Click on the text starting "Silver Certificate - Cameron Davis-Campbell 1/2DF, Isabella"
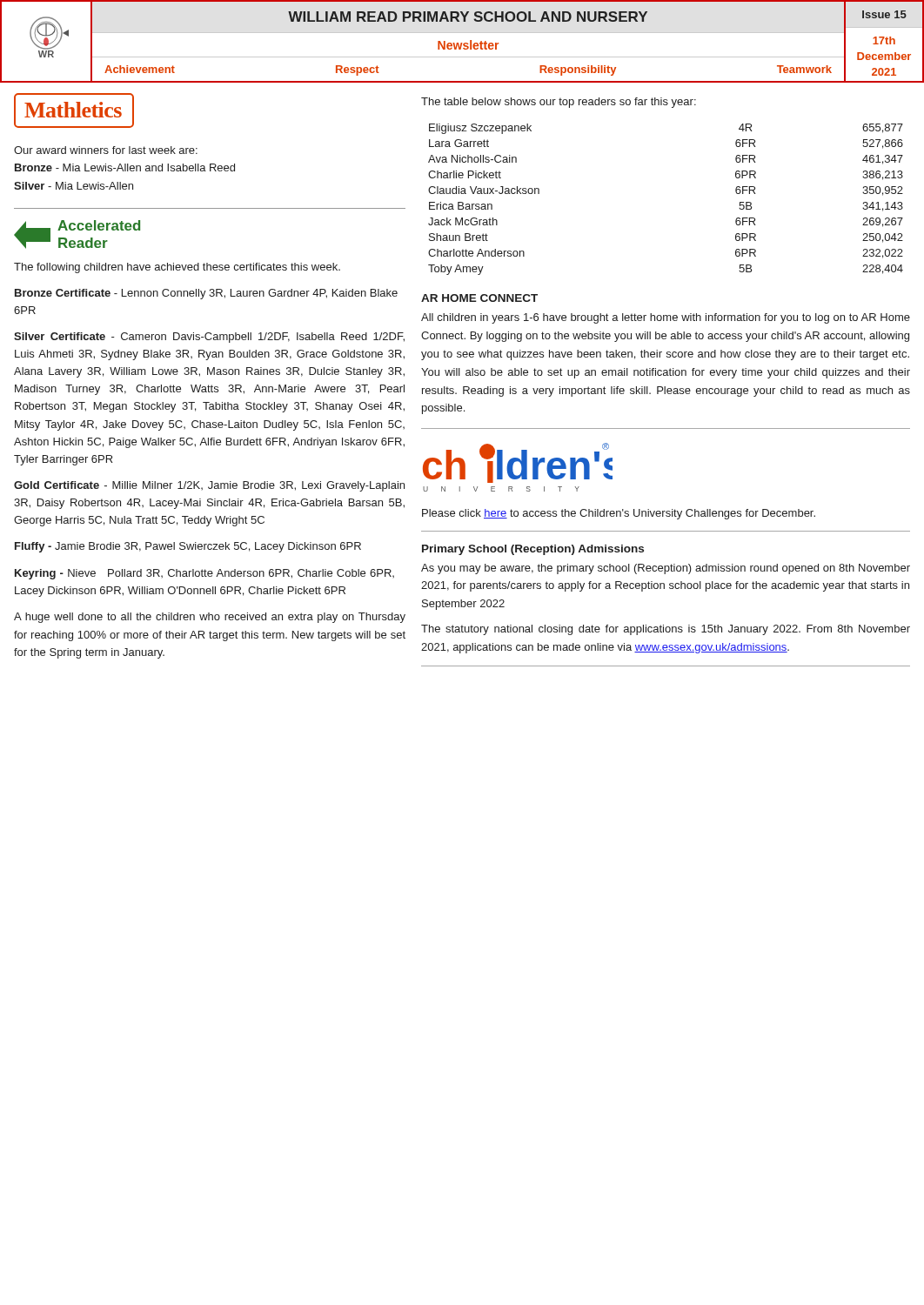Screen dimensions: 1305x924 210,397
